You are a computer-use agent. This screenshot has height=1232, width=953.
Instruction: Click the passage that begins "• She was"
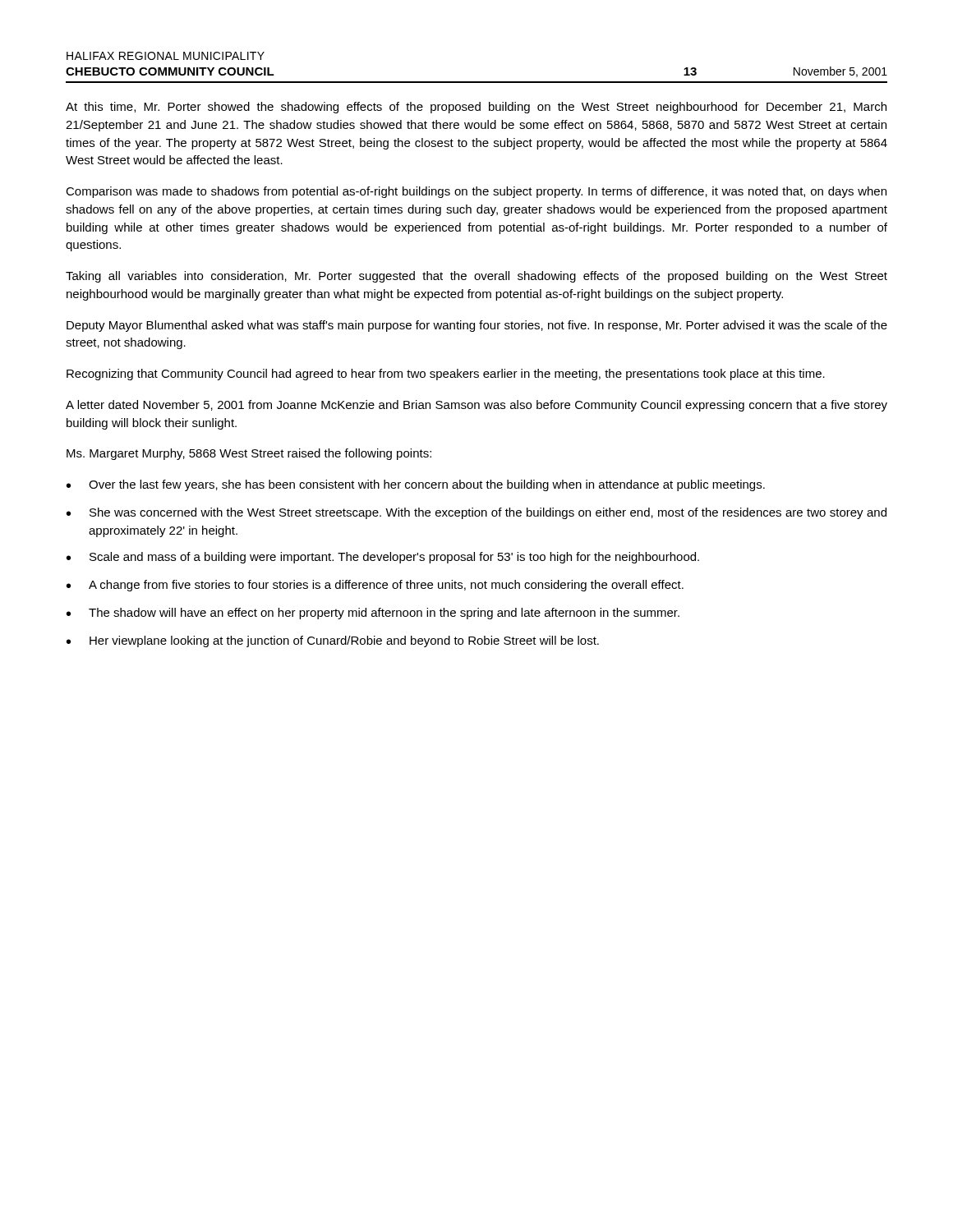point(476,521)
